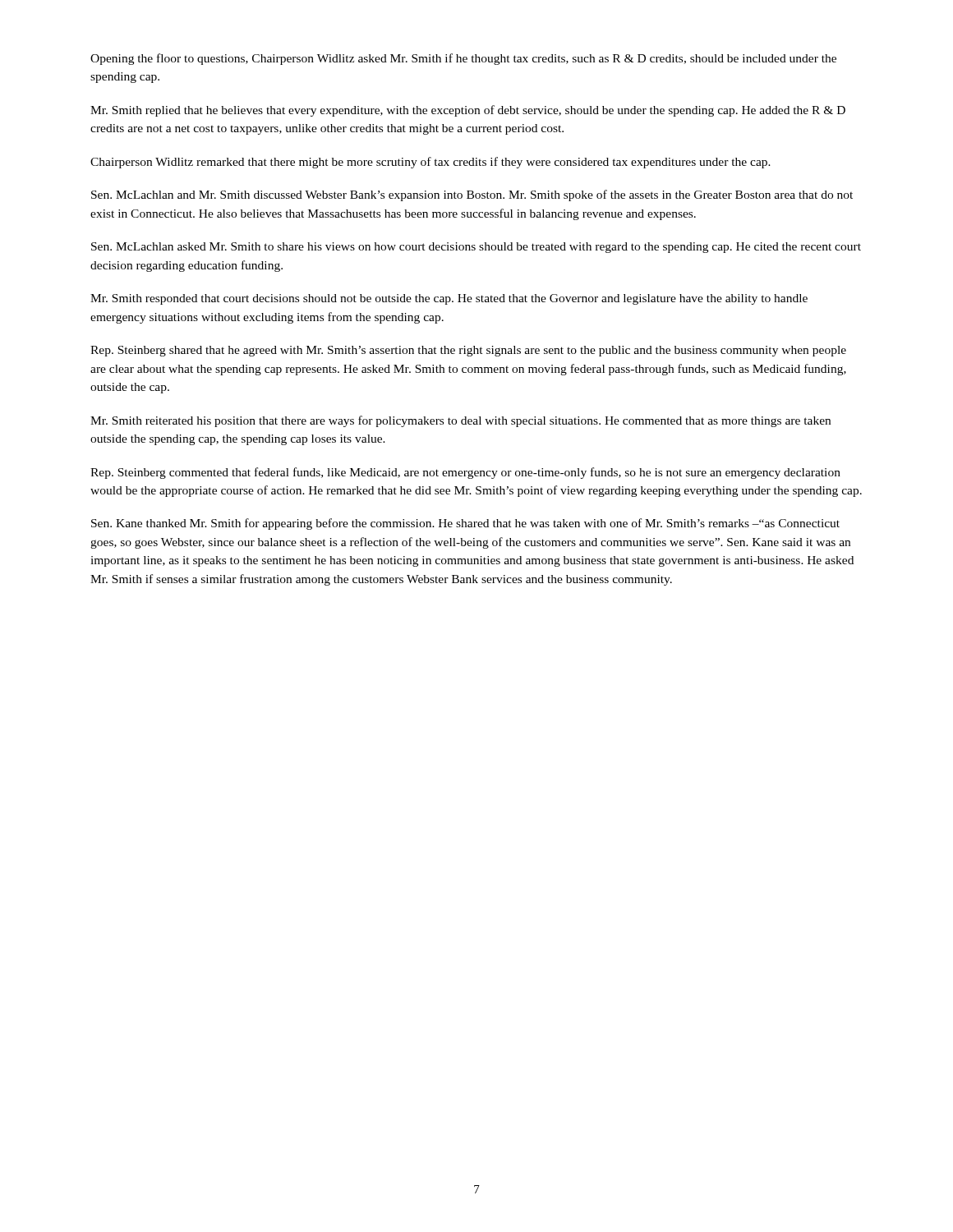Point to the block beginning "Mr. Smith replied"

click(x=468, y=119)
